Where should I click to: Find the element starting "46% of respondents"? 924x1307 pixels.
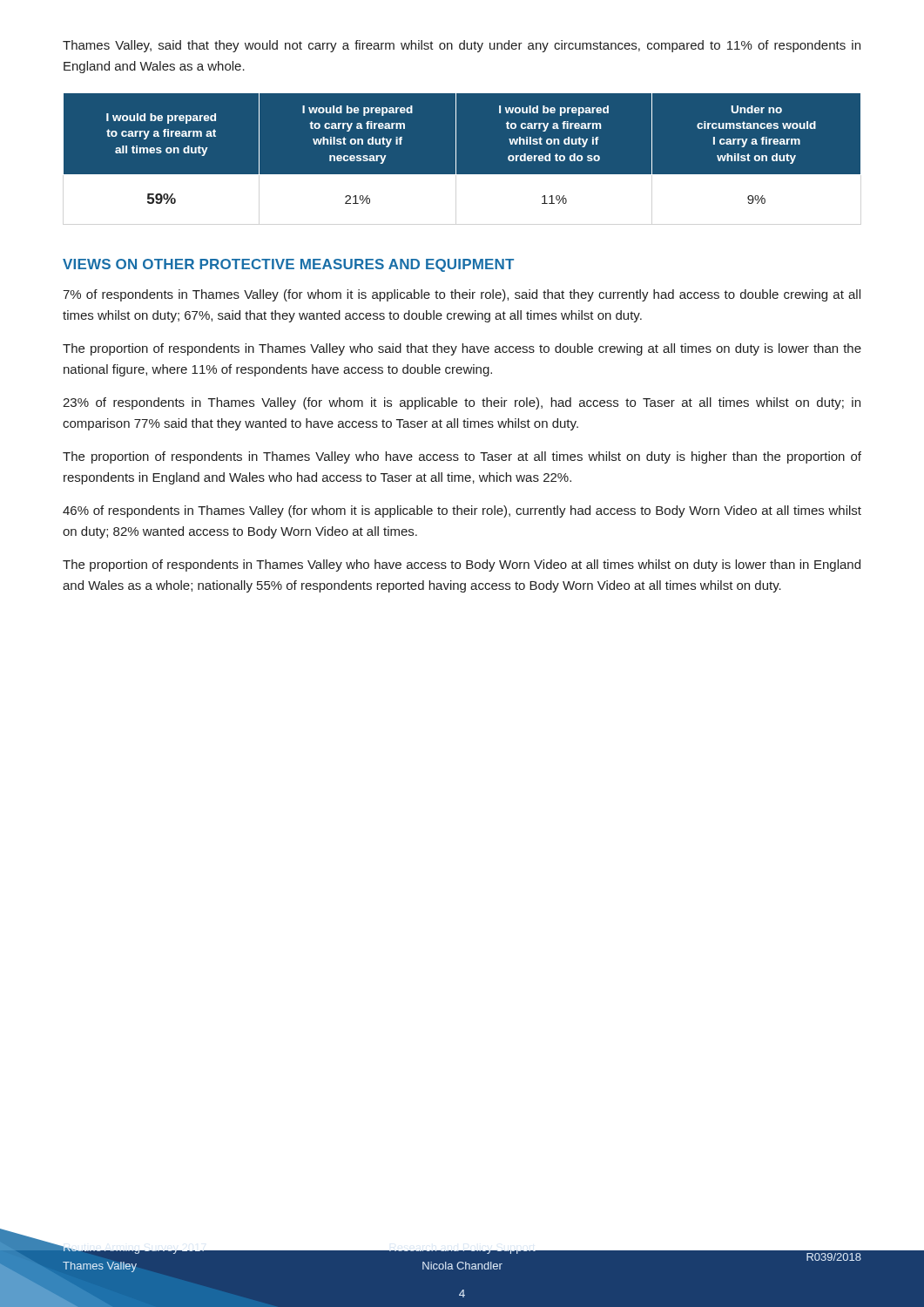pos(462,521)
